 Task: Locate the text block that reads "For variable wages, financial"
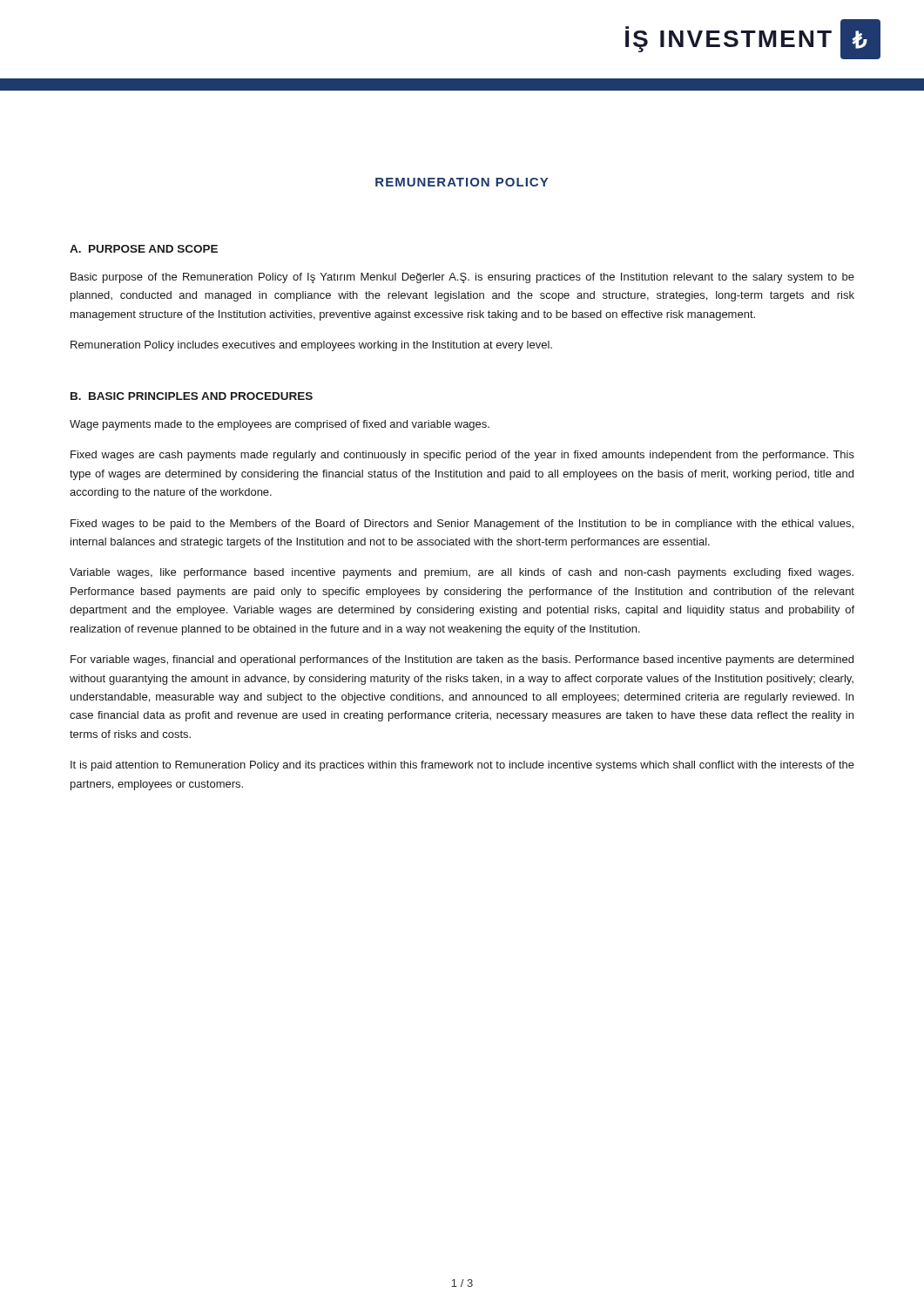click(462, 697)
